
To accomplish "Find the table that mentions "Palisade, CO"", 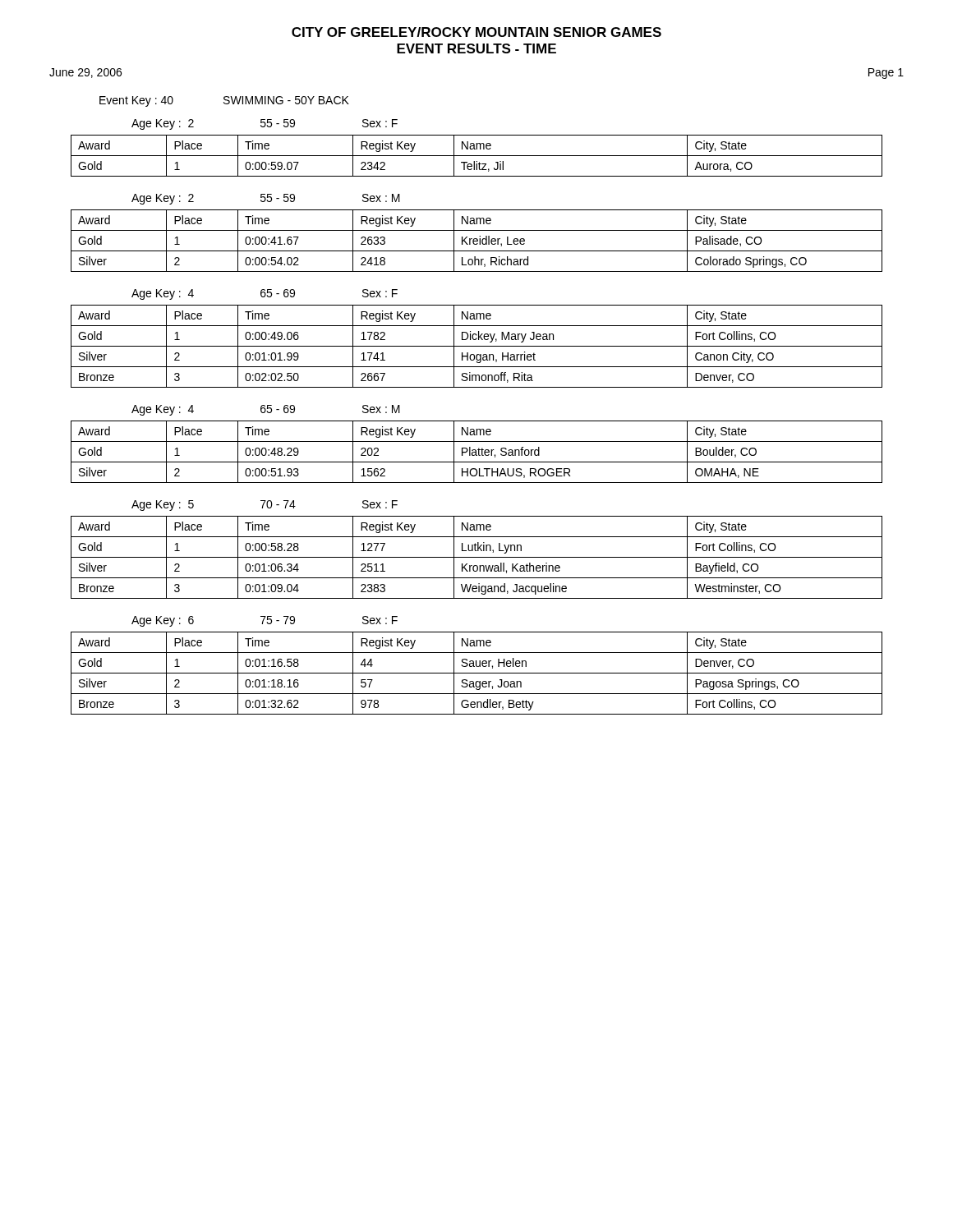I will click(476, 241).
